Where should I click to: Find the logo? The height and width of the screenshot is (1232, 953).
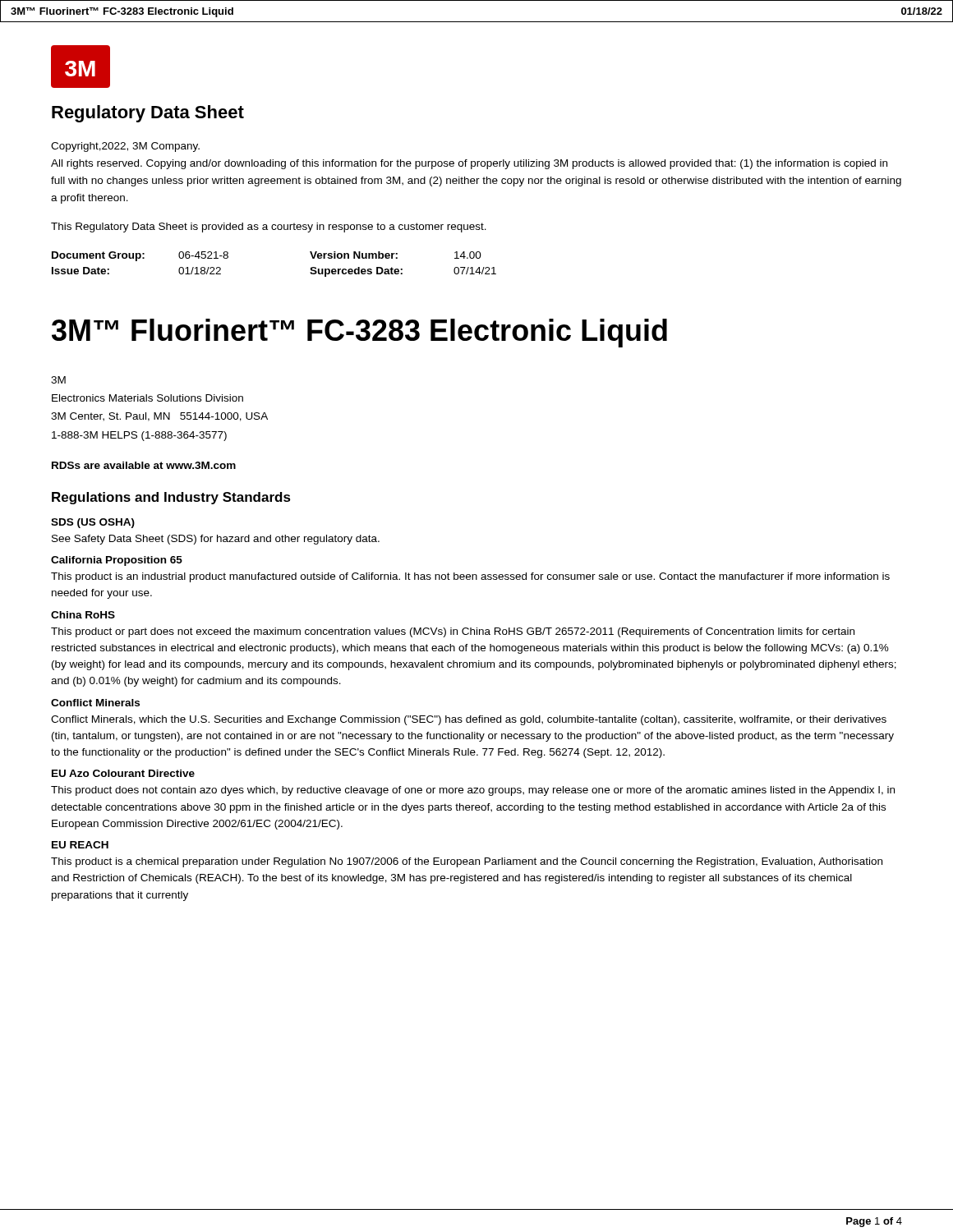476,68
